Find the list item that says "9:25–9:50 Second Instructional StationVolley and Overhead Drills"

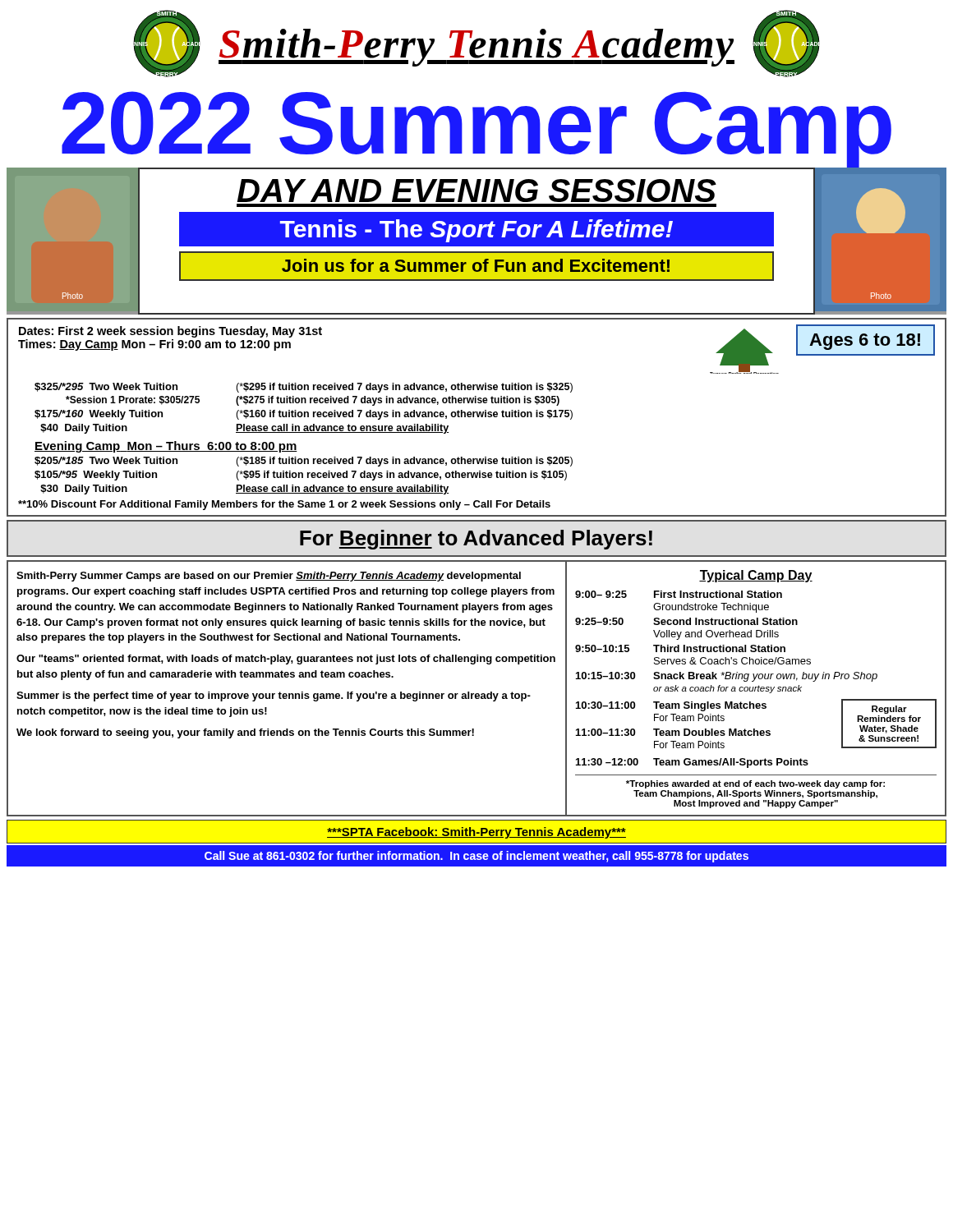pyautogui.click(x=686, y=627)
